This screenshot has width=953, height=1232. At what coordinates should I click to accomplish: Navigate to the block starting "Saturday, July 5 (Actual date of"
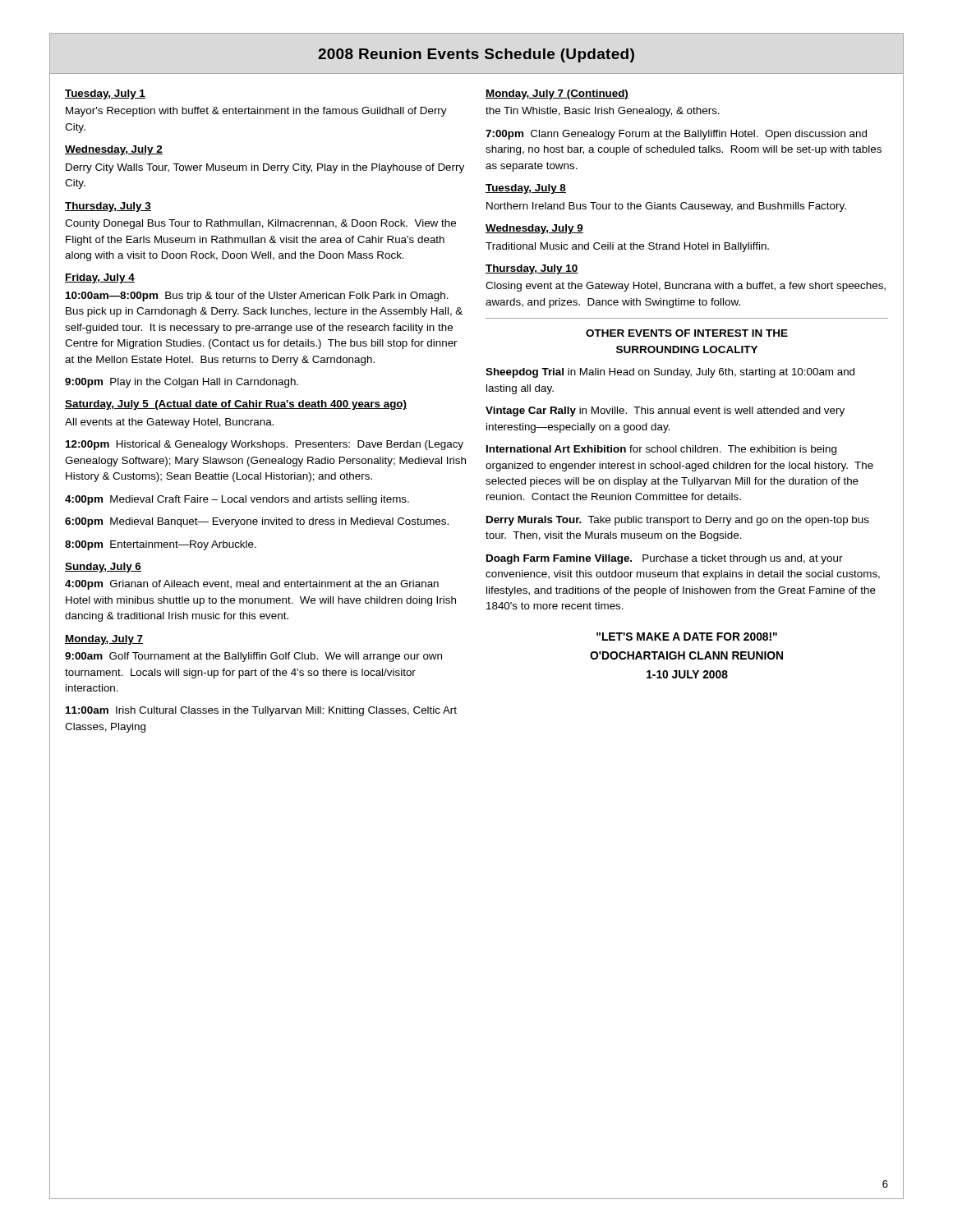coord(266,404)
